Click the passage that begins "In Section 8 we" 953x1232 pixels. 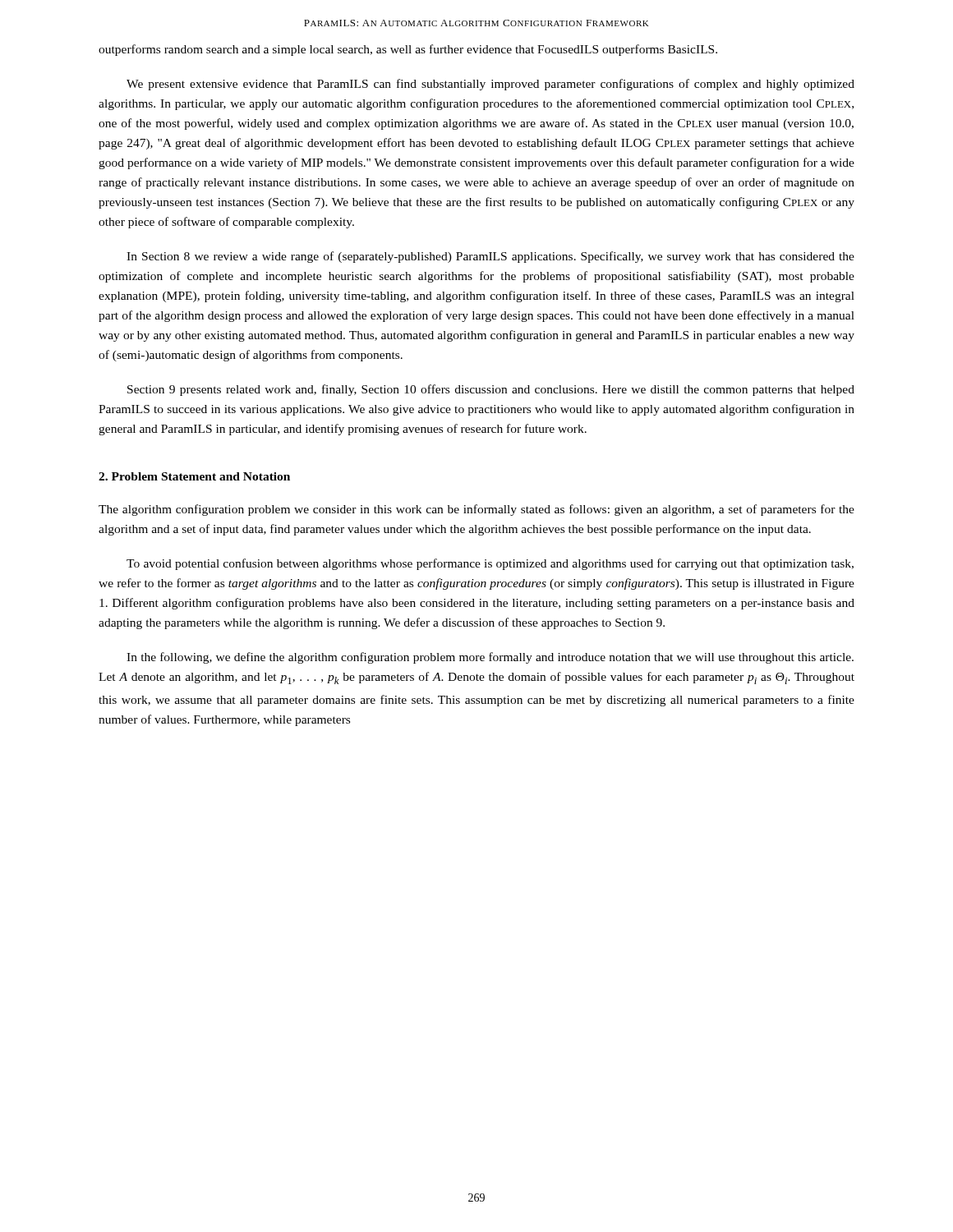[x=476, y=306]
